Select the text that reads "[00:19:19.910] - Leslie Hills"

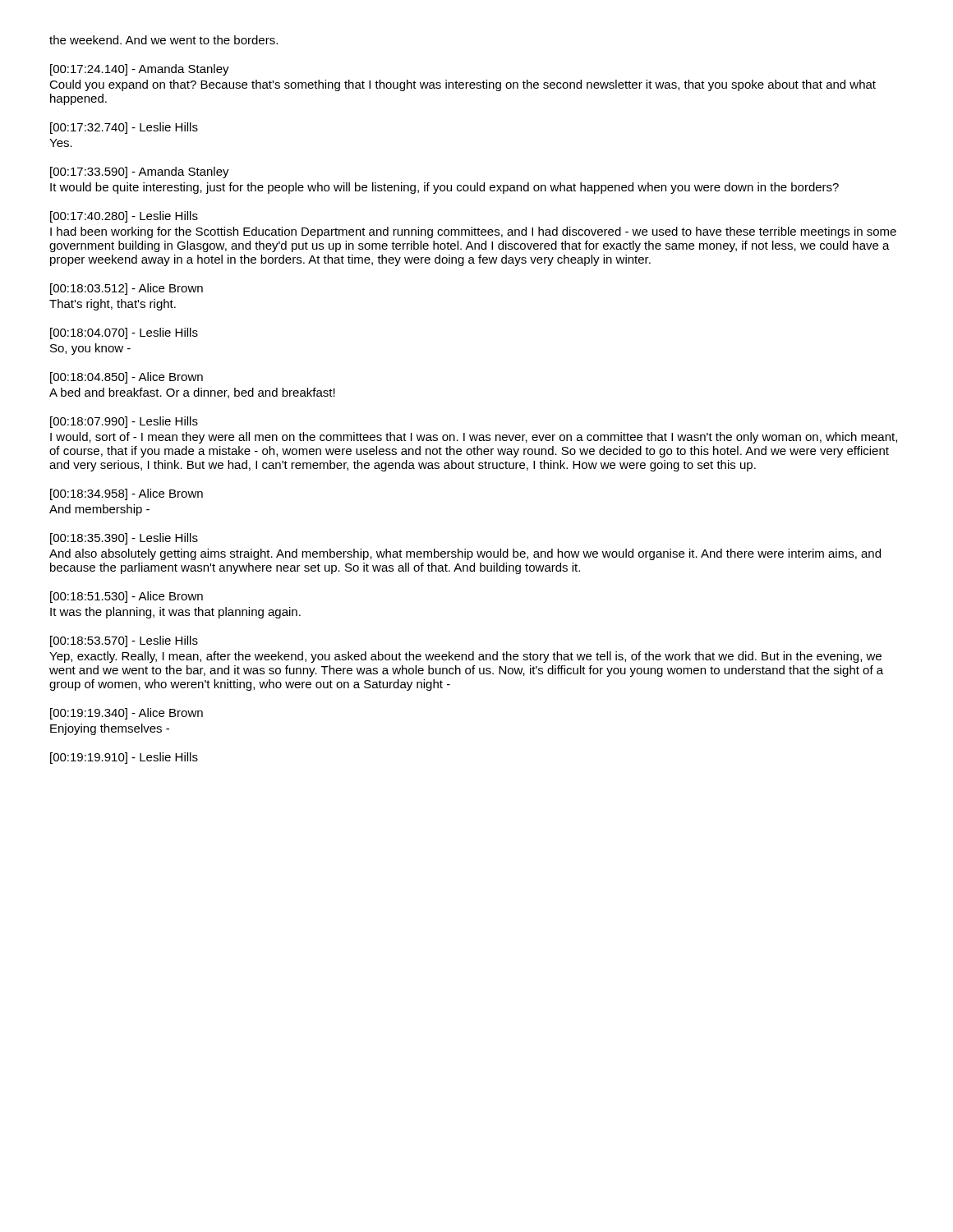click(x=124, y=758)
